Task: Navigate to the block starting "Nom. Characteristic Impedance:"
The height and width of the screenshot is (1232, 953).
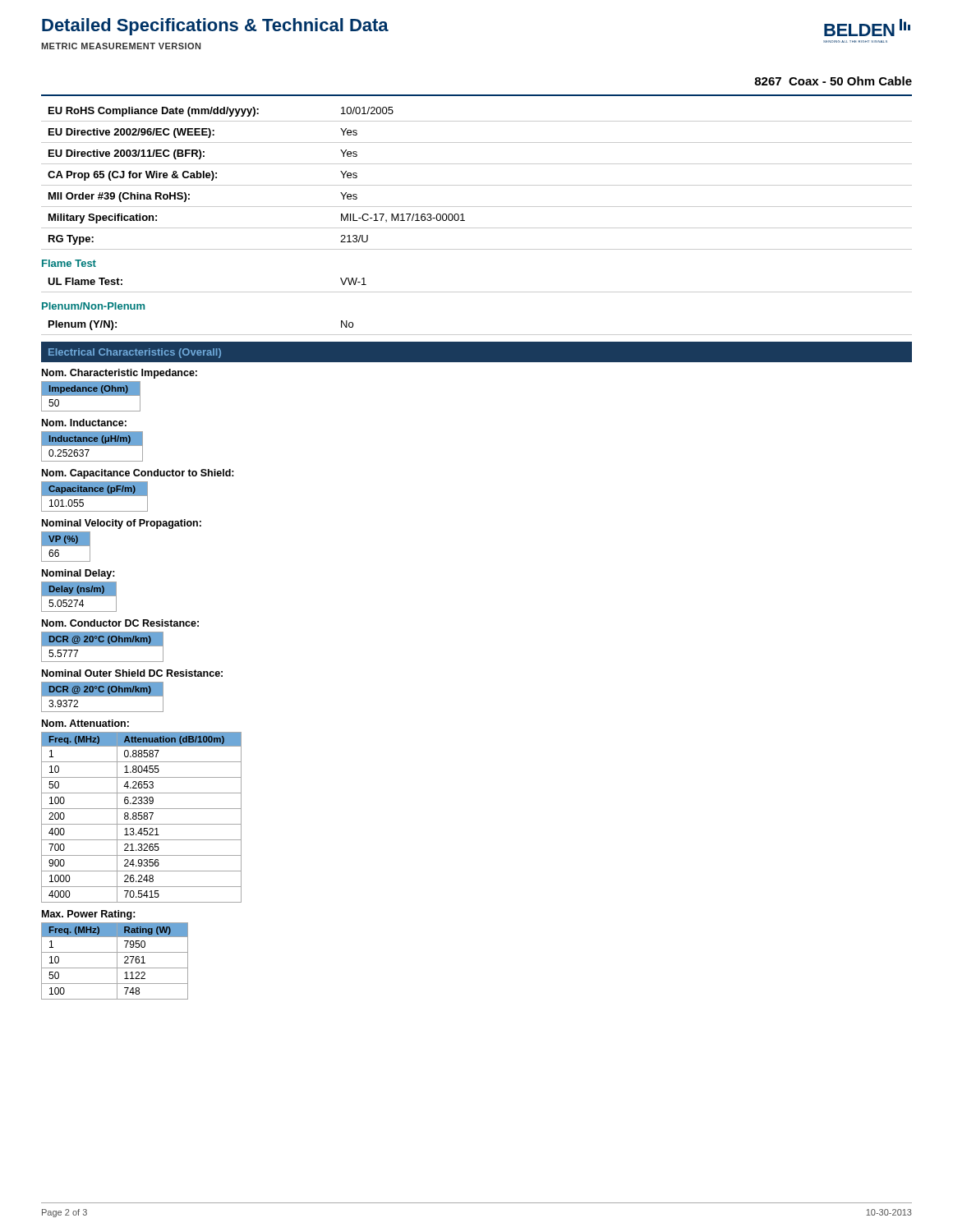Action: (120, 373)
